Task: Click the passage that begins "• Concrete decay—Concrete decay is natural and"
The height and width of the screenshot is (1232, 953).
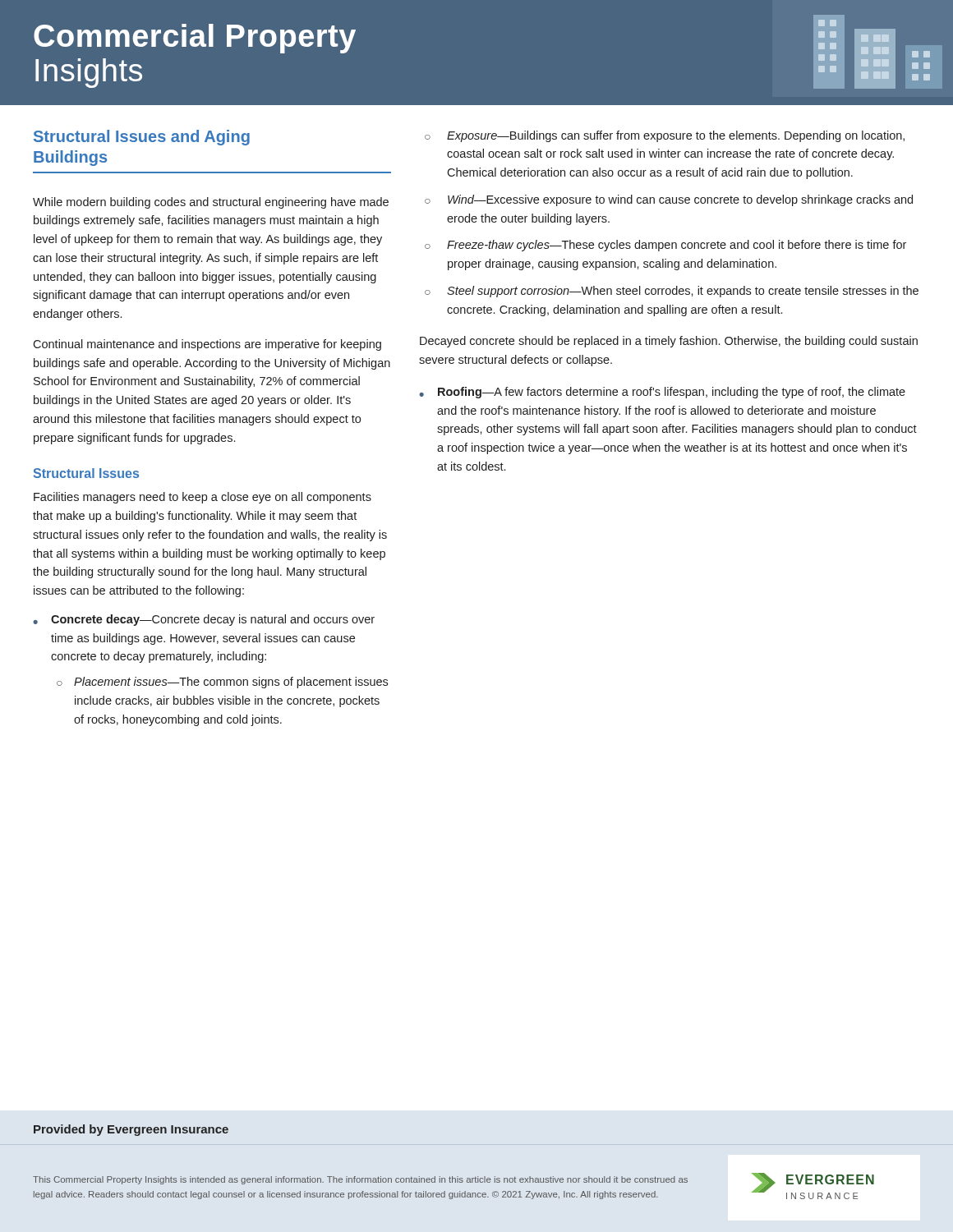Action: coord(212,638)
